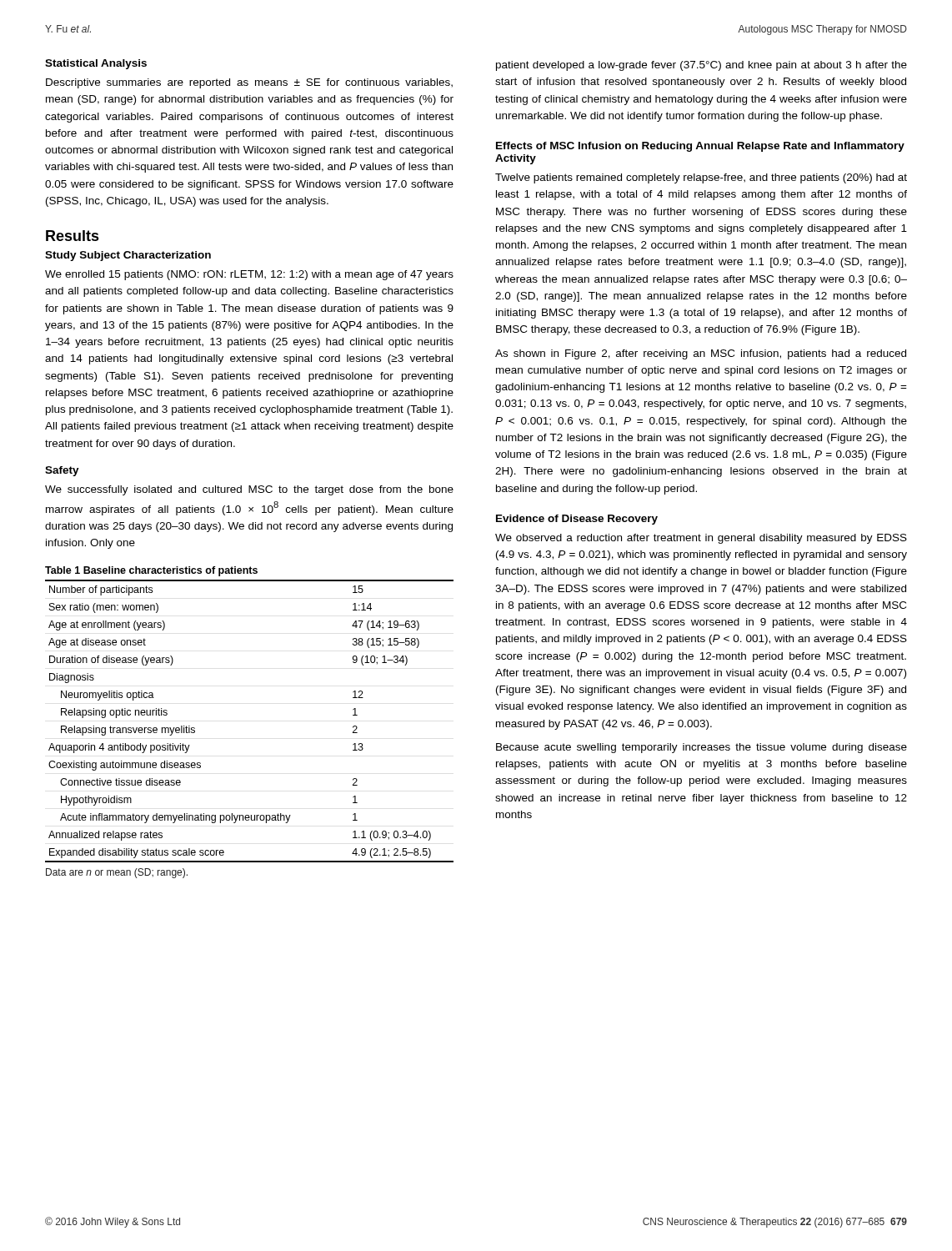Select the text block starting "patient developed a low-grade fever"

click(x=701, y=90)
